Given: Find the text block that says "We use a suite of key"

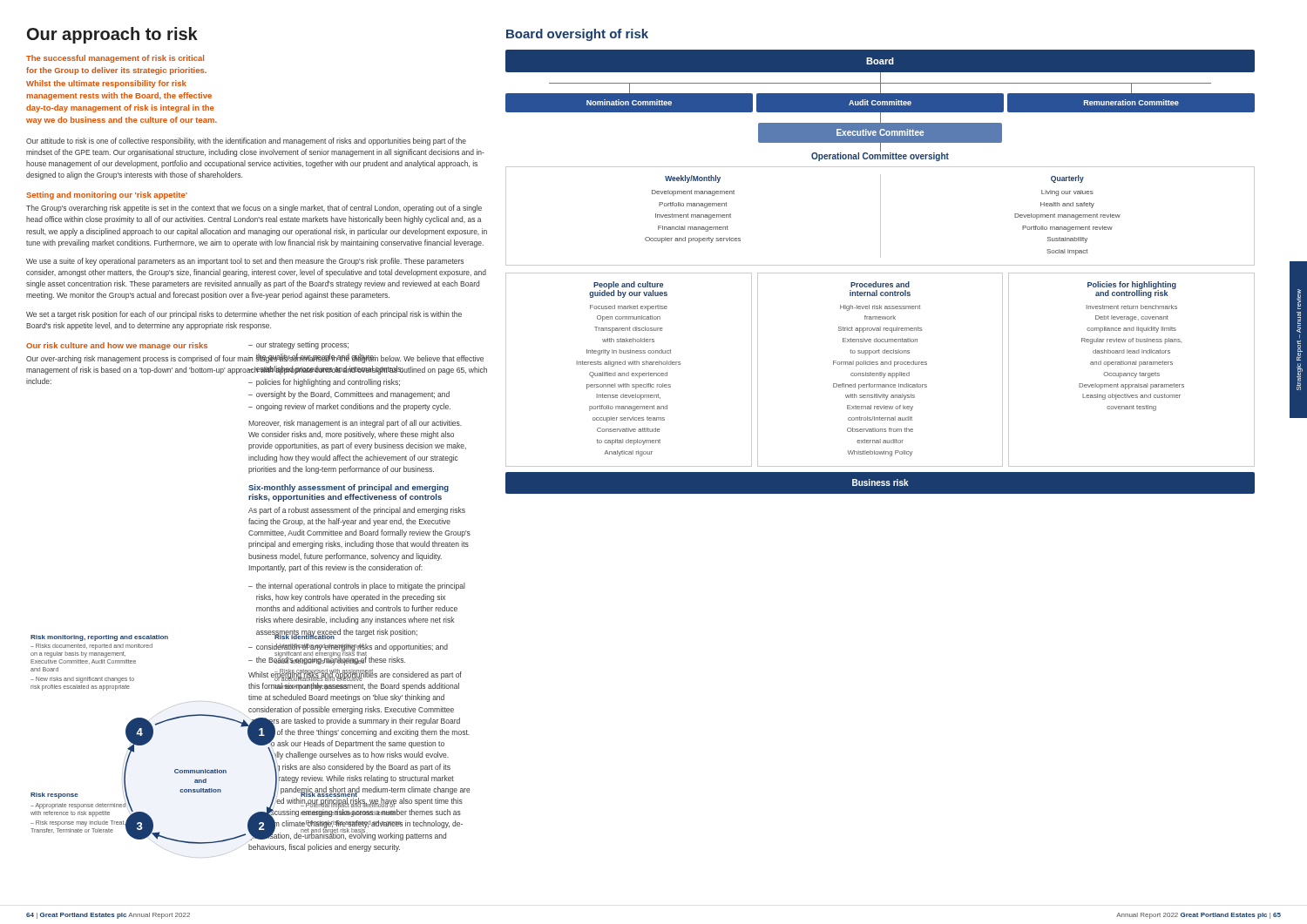Looking at the screenshot, I should [x=256, y=278].
